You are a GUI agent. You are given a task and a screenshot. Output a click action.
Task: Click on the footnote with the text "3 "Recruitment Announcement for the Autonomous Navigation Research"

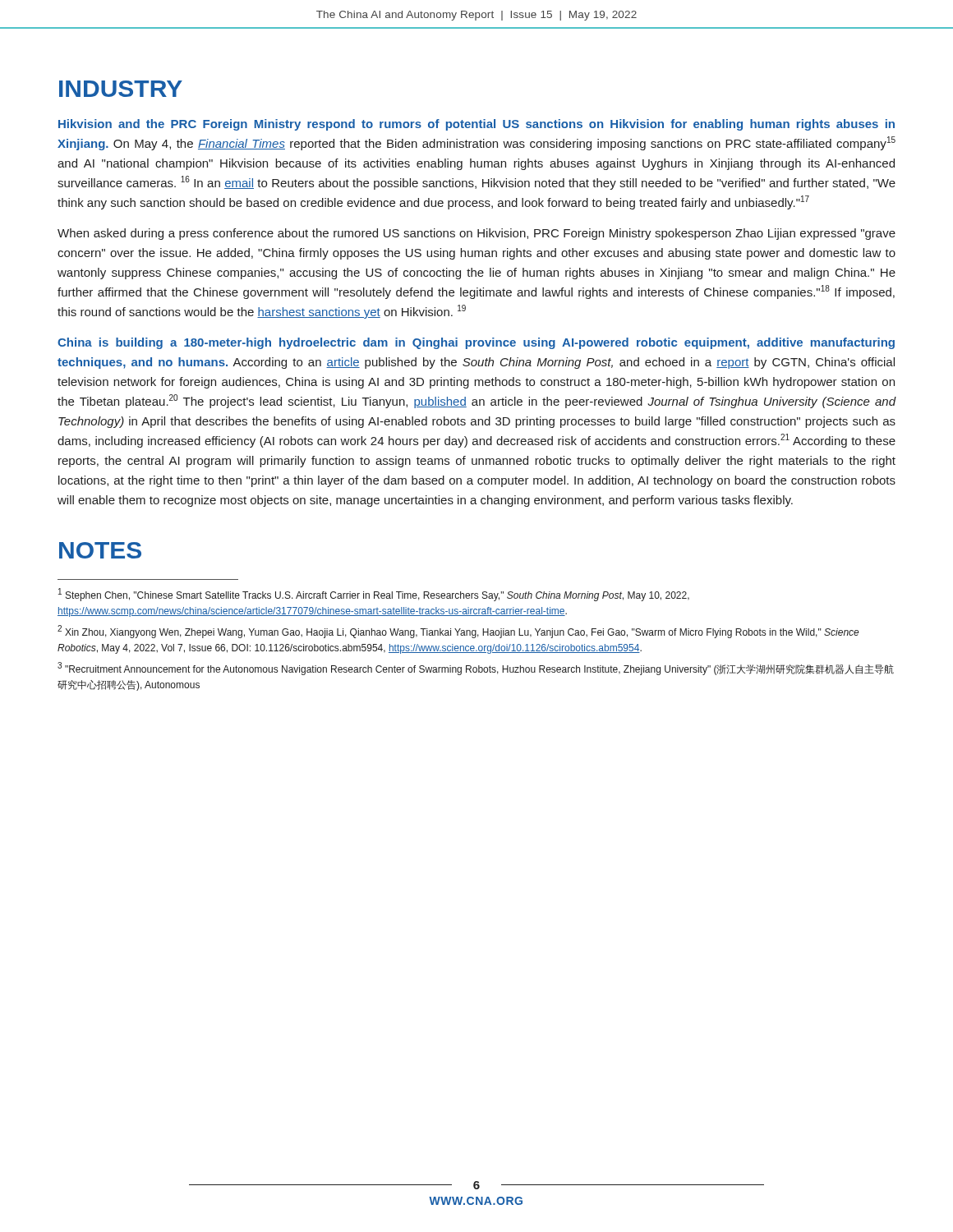point(476,676)
